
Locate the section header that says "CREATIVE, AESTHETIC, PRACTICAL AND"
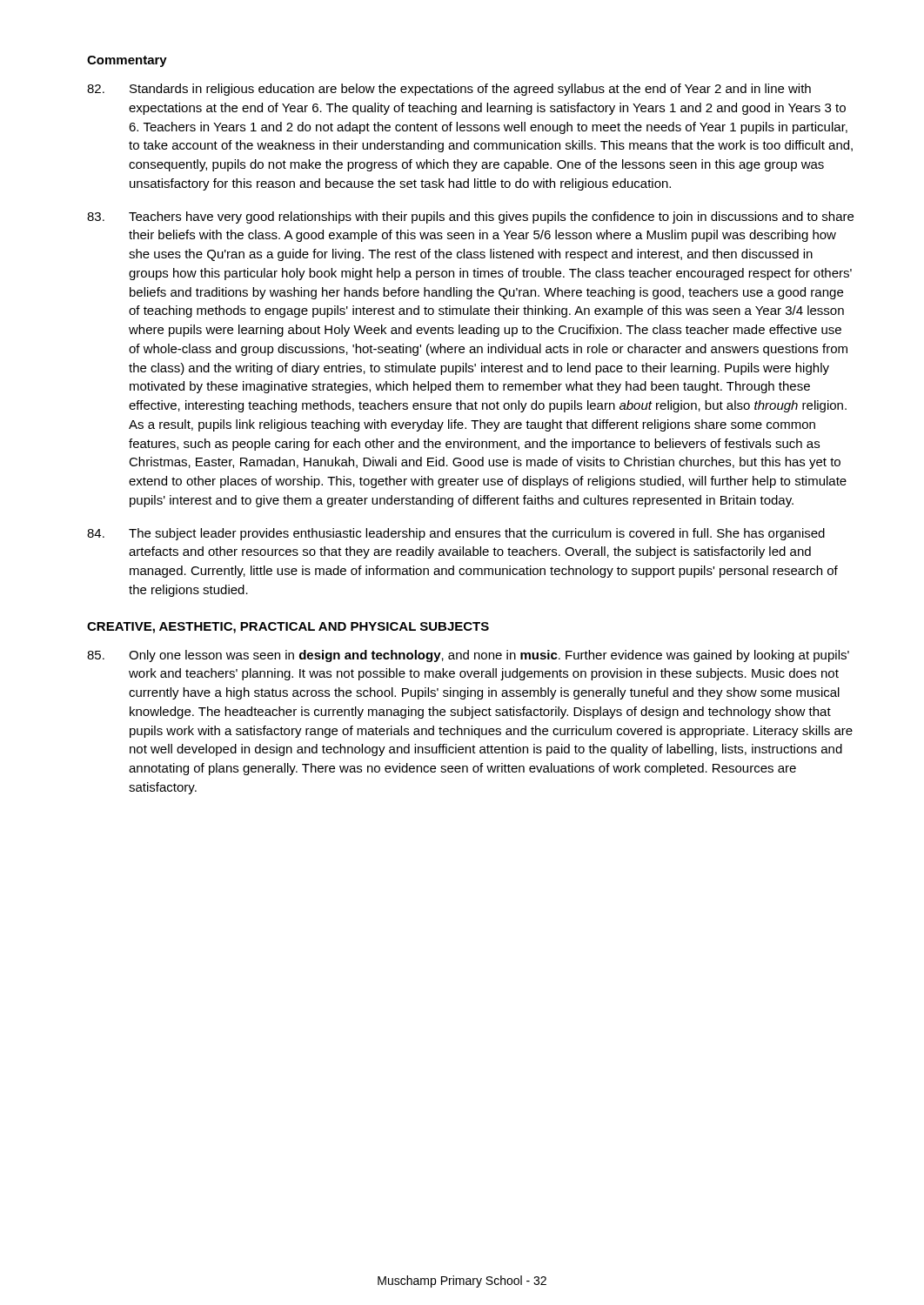pos(288,626)
